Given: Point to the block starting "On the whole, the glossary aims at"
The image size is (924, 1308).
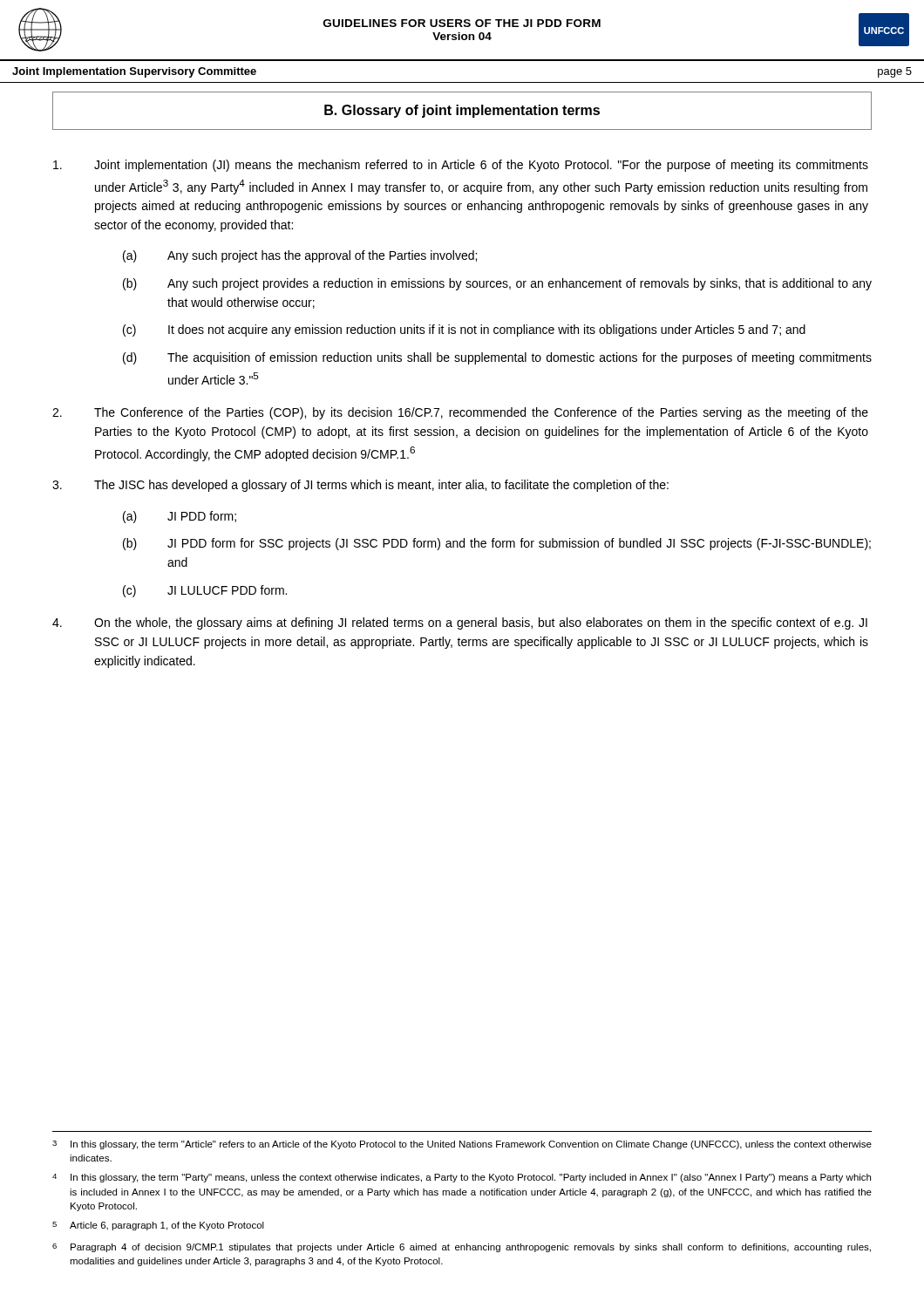Looking at the screenshot, I should [460, 643].
